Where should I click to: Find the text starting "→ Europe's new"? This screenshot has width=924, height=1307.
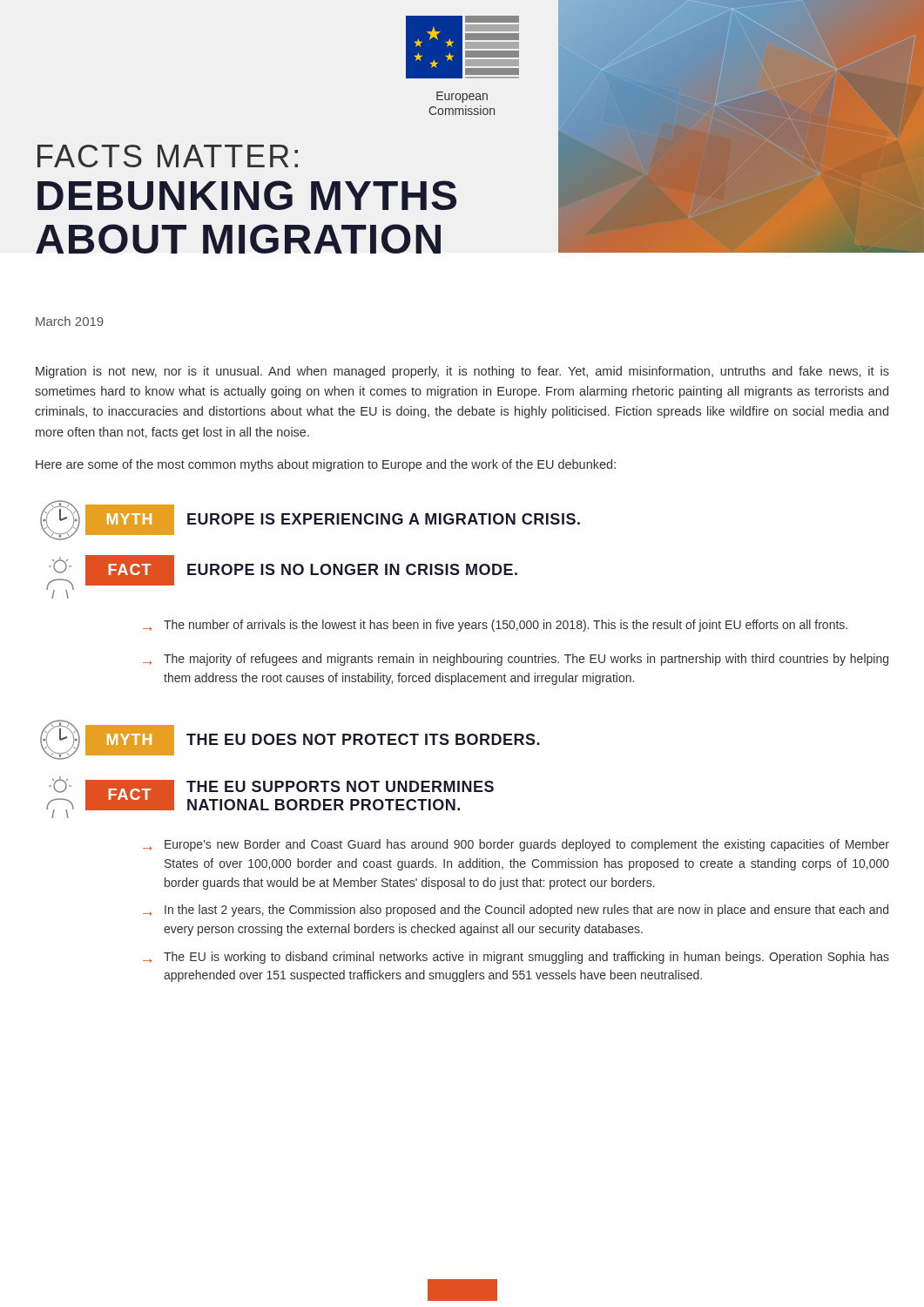514,864
